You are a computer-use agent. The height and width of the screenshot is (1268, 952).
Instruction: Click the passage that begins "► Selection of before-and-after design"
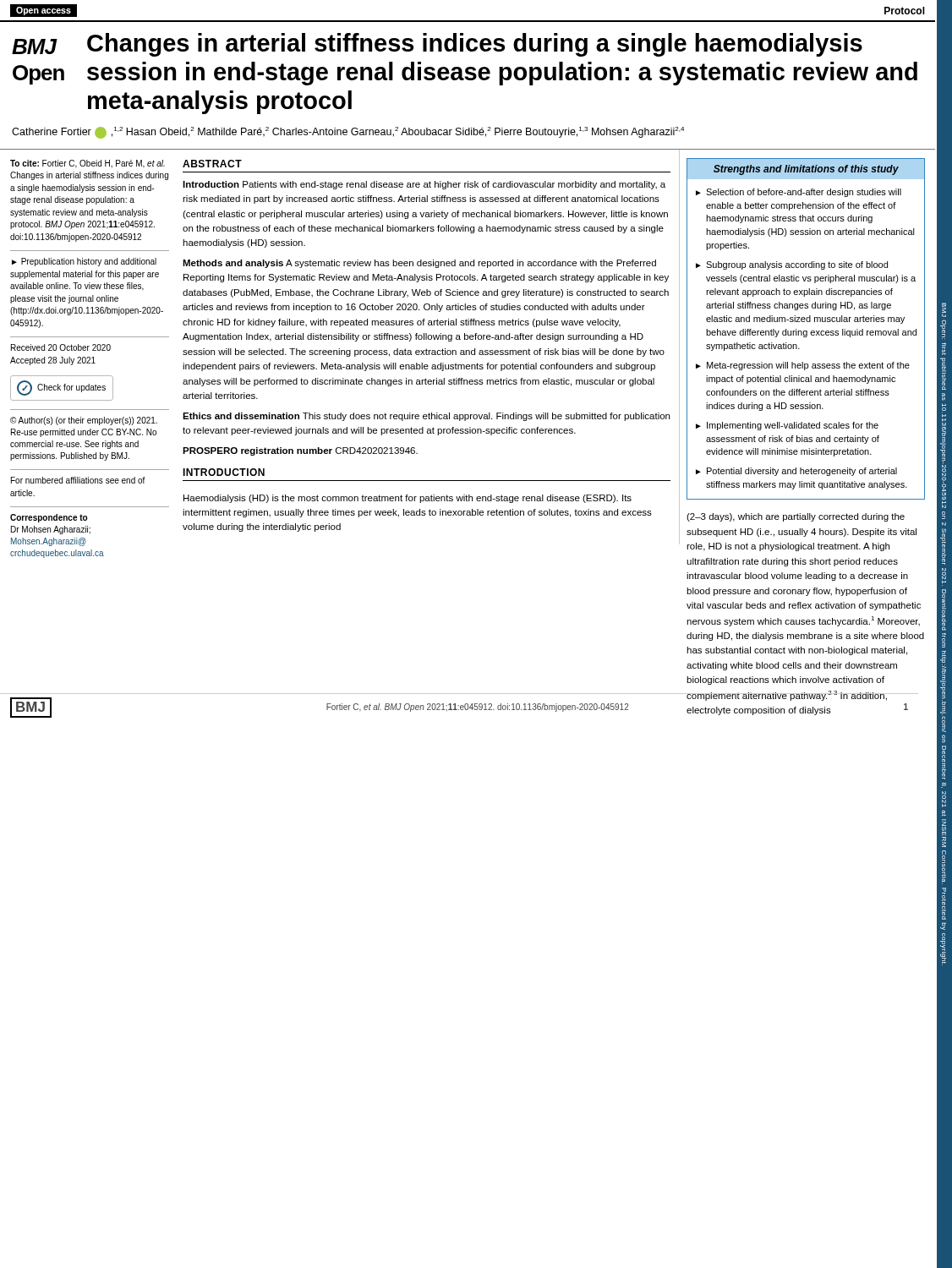(804, 218)
